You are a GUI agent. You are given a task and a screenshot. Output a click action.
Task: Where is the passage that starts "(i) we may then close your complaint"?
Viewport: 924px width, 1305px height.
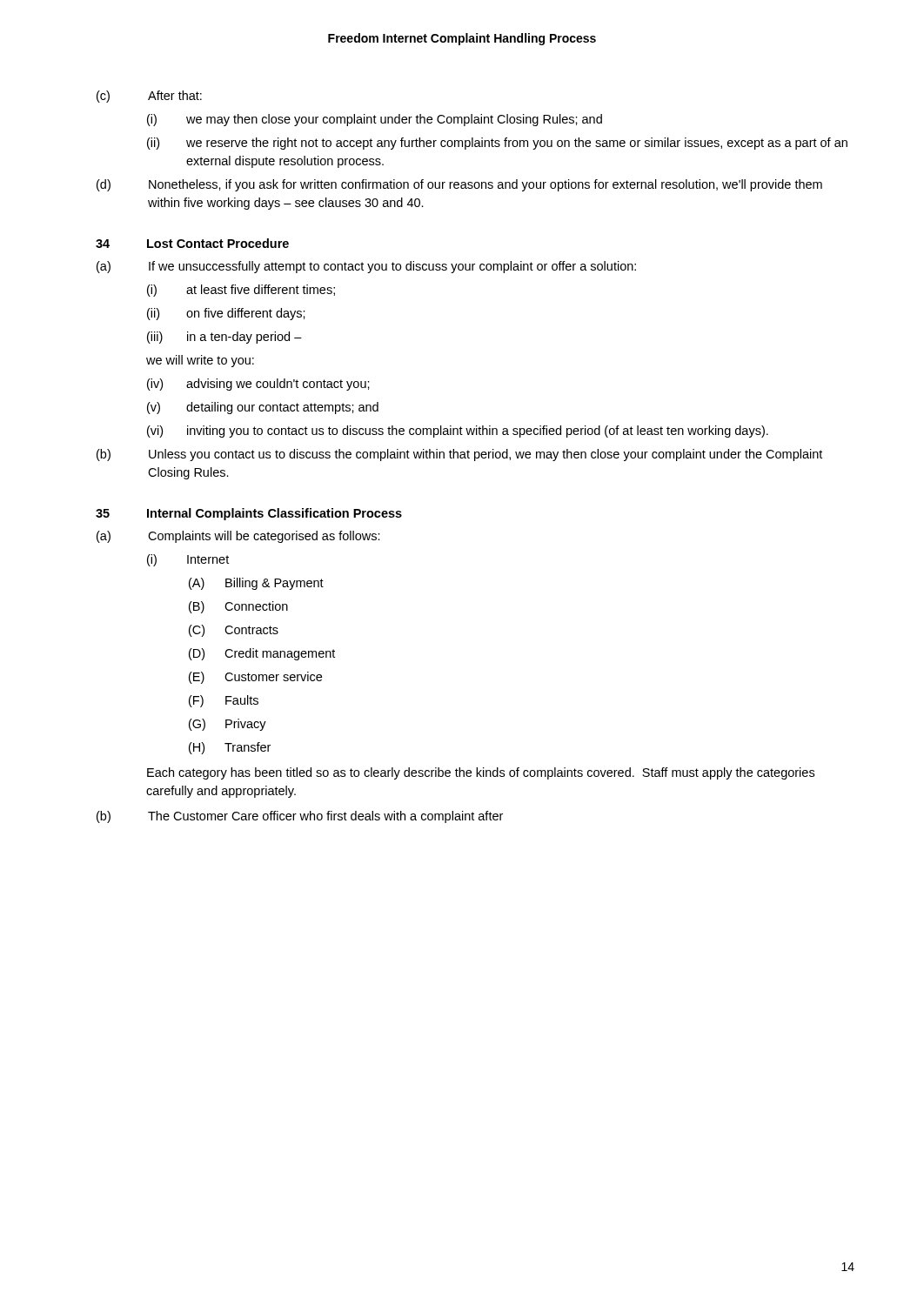click(500, 120)
